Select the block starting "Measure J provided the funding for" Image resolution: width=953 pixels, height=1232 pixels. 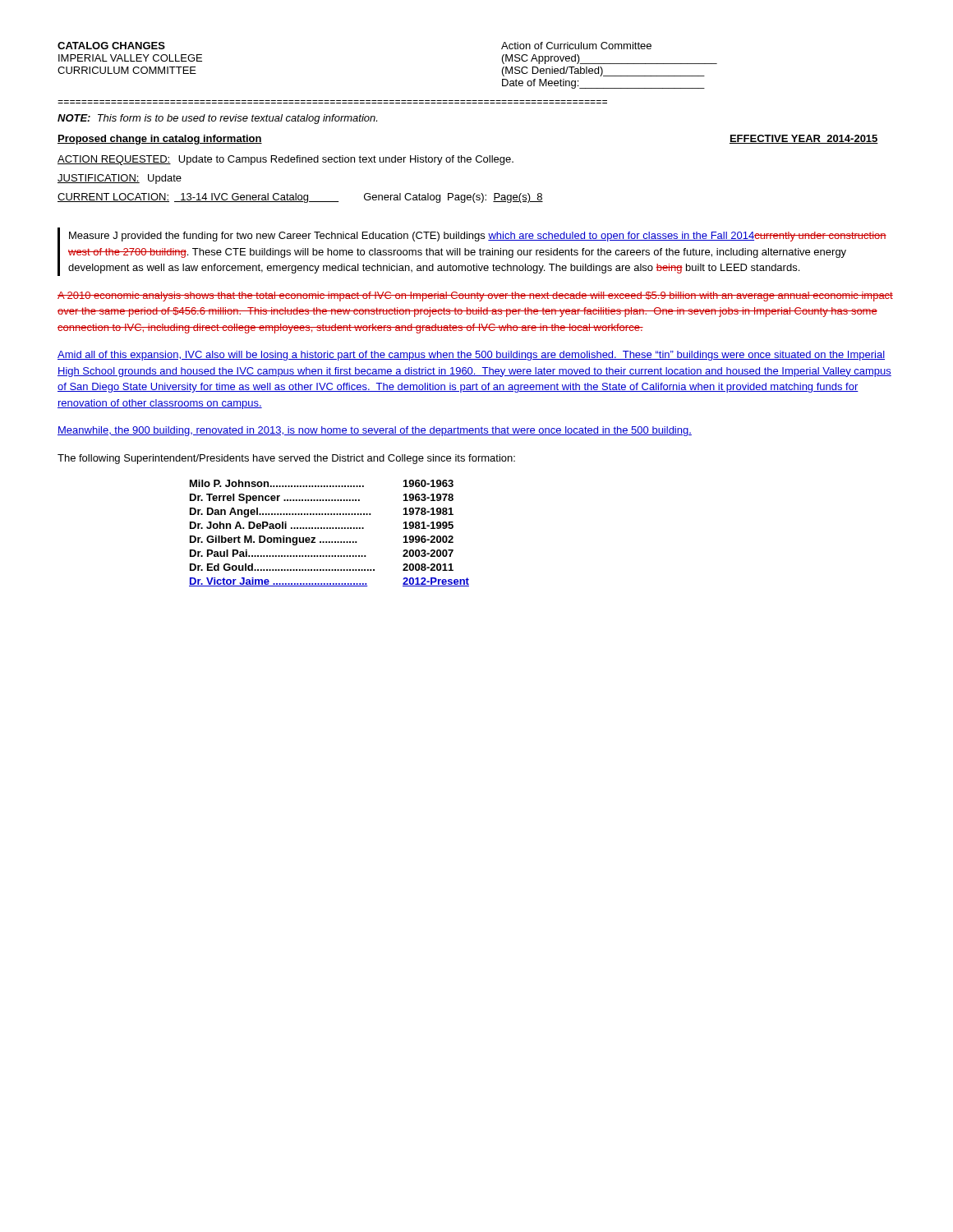(477, 251)
